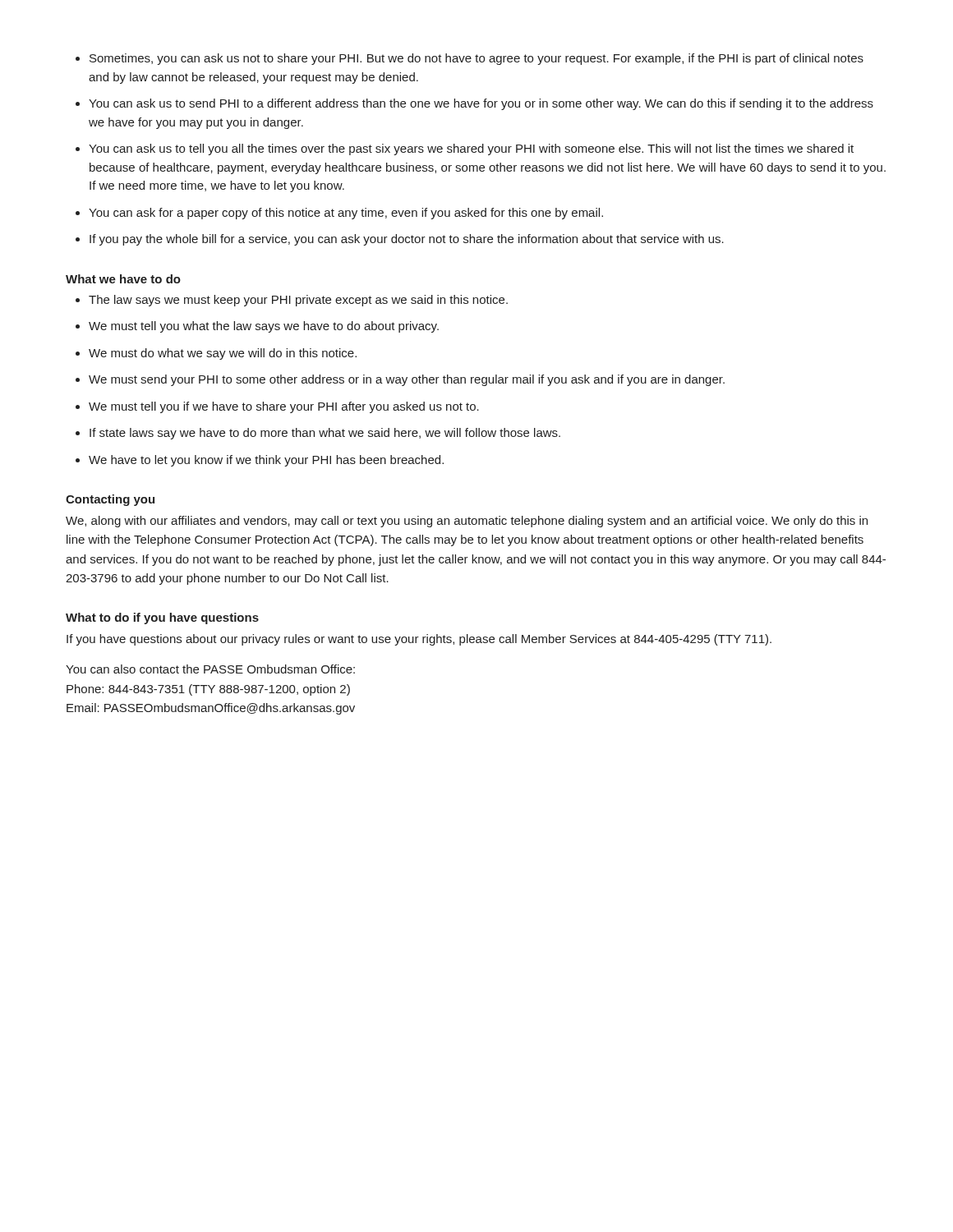Locate the list item that reads "You can ask for a paper"

[x=488, y=213]
